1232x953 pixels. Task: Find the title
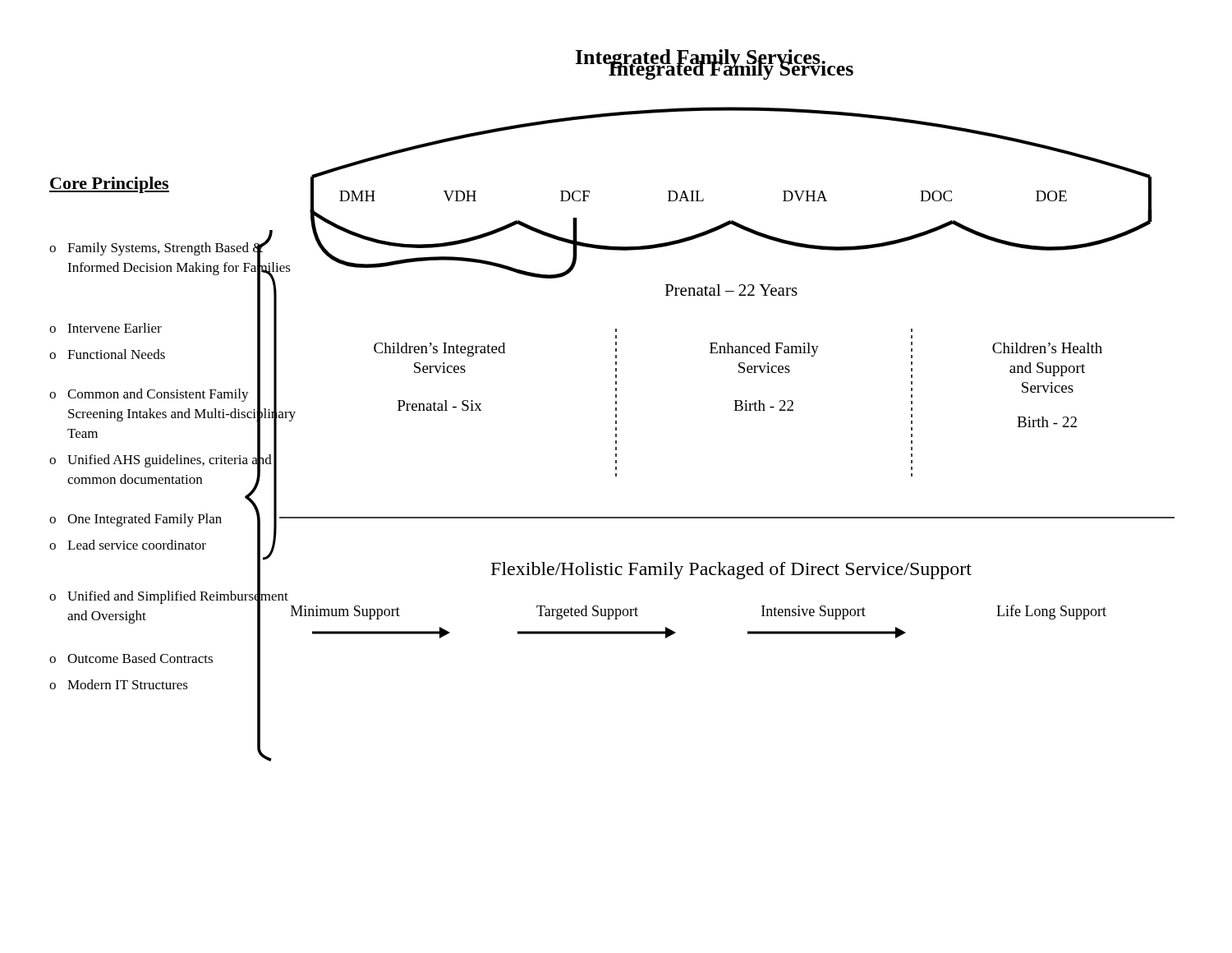698,57
